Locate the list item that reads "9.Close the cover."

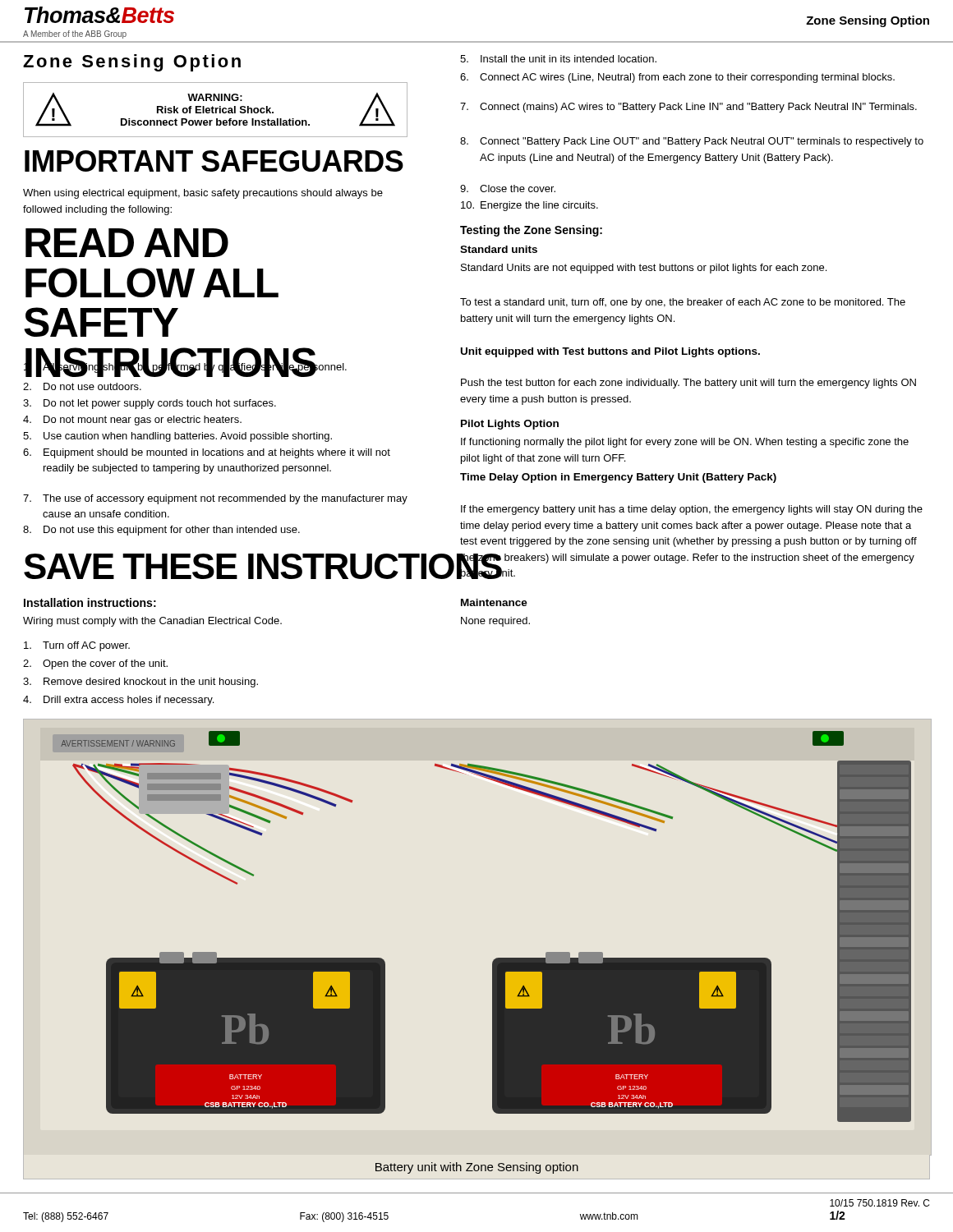click(508, 189)
